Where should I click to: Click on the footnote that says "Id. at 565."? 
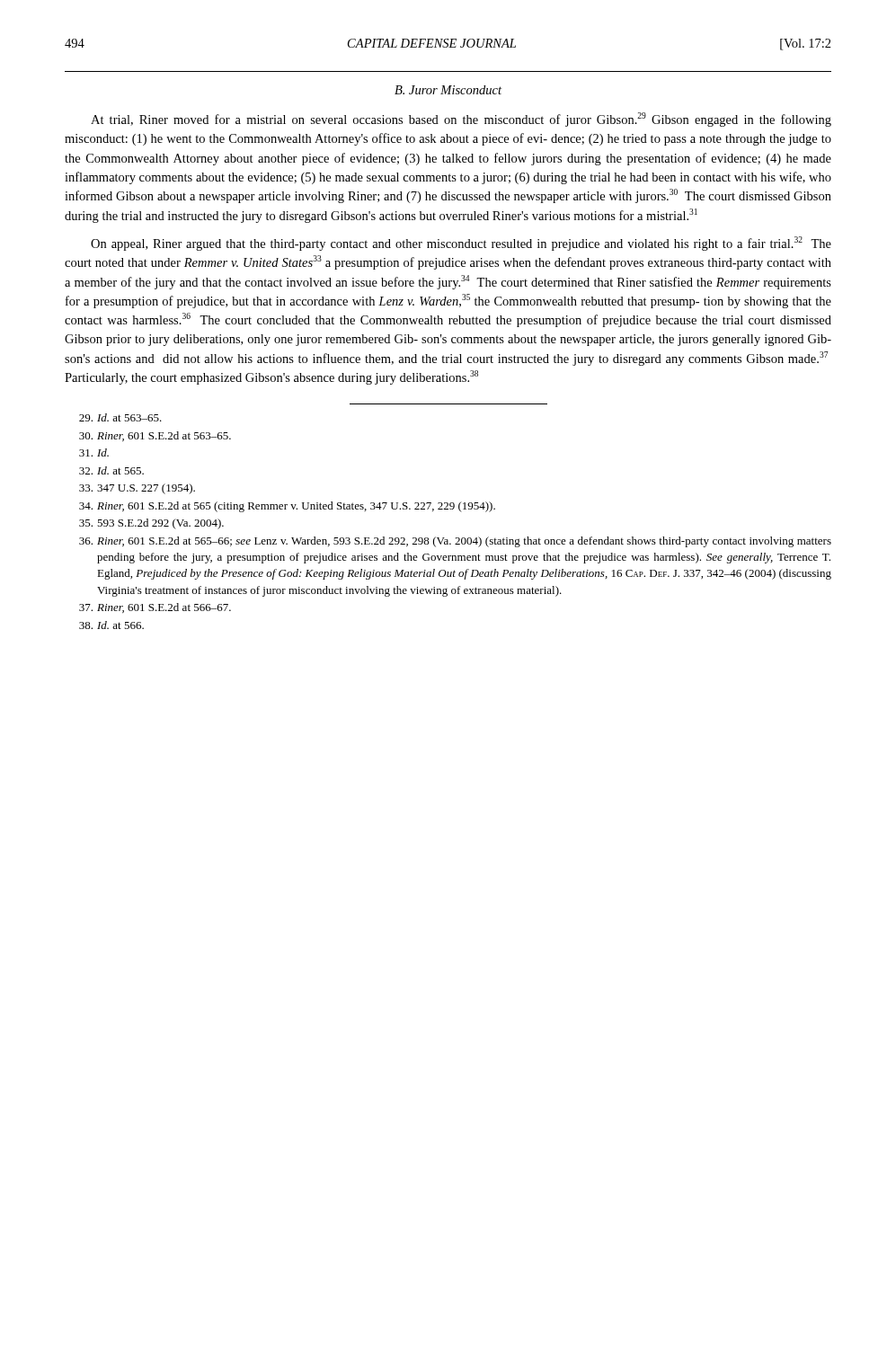[111, 470]
